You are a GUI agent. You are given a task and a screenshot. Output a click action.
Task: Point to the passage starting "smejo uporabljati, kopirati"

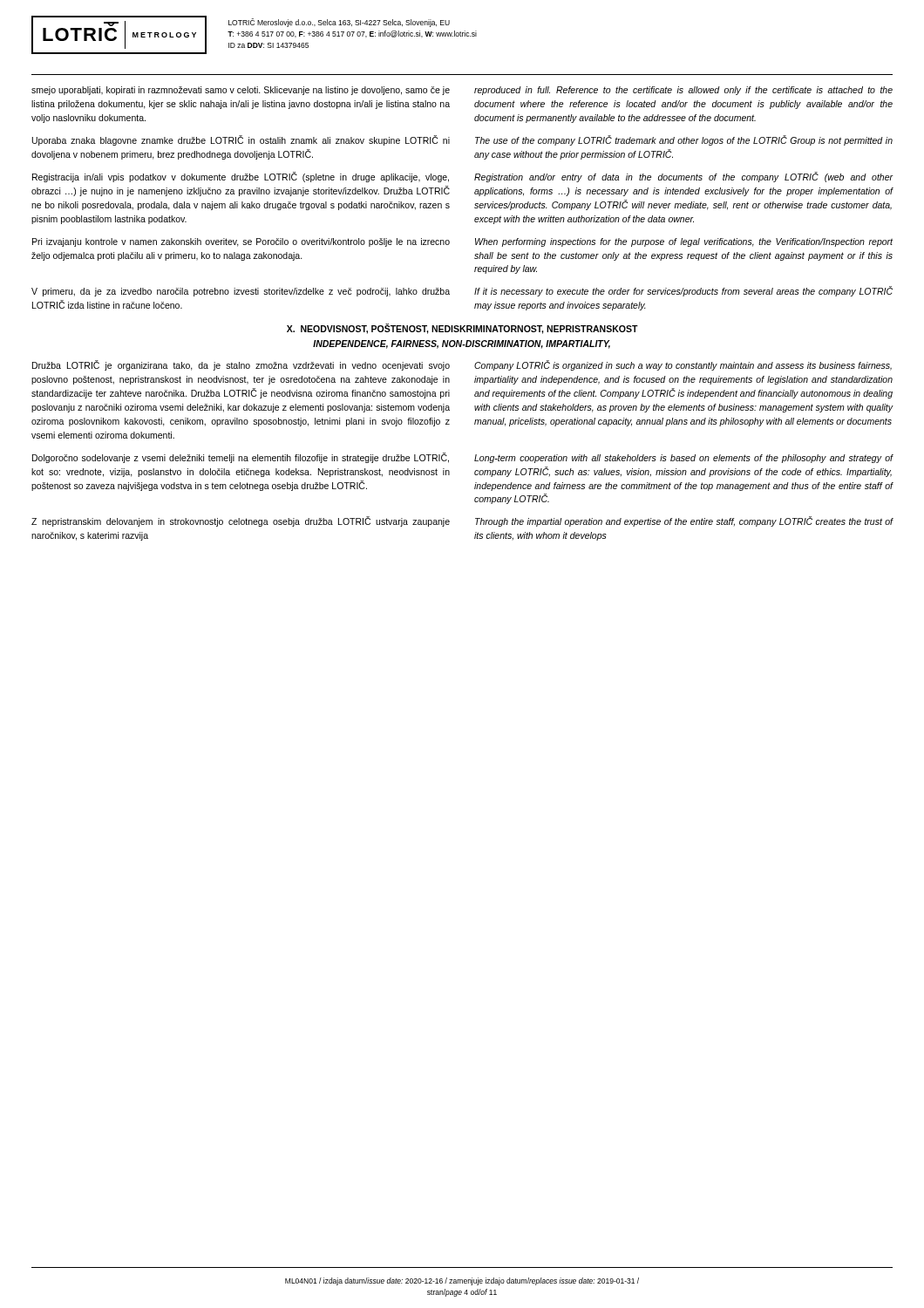point(241,104)
